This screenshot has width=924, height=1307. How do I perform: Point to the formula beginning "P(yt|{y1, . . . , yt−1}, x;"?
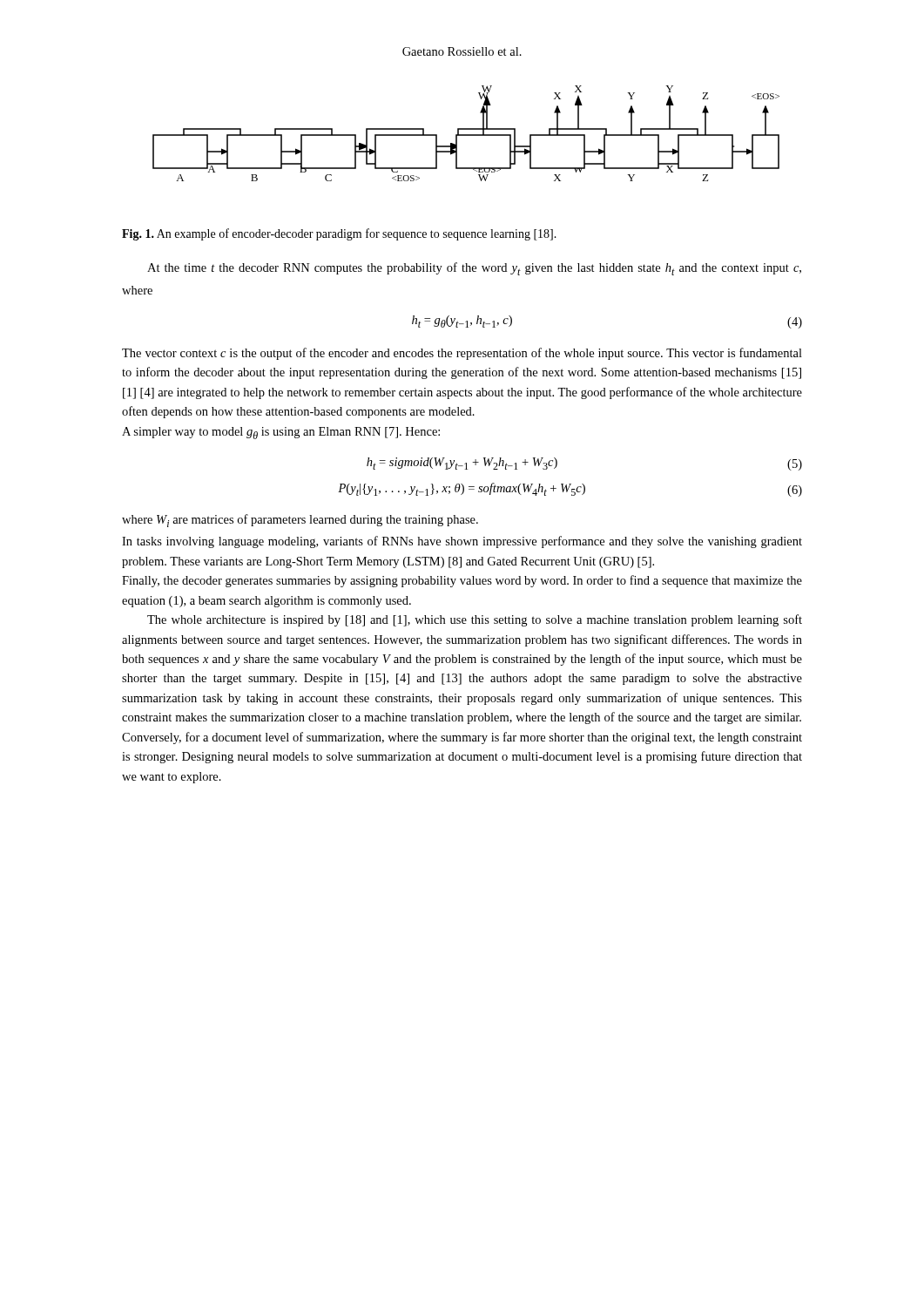tap(570, 489)
